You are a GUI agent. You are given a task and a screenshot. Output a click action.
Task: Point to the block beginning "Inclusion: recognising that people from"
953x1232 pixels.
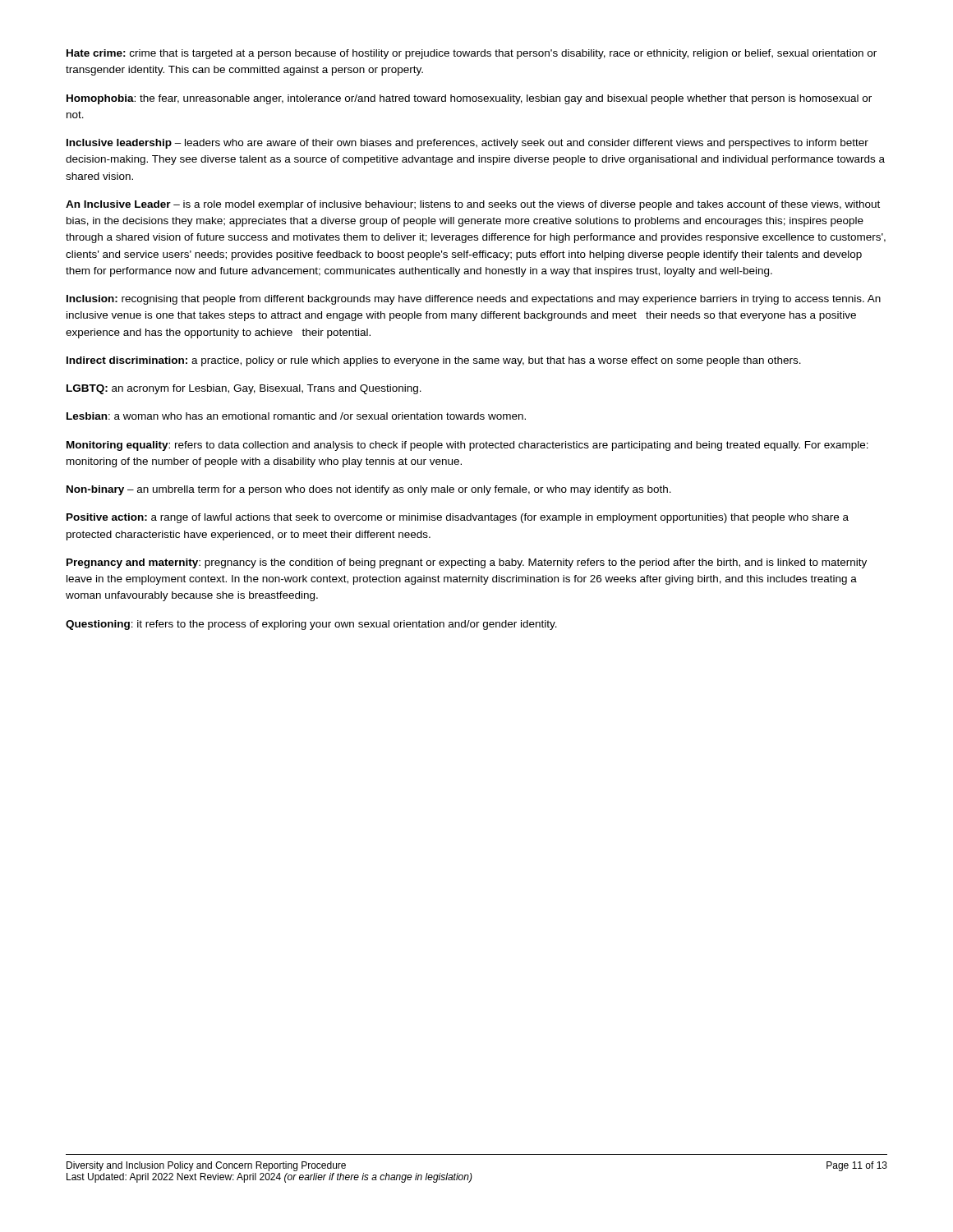473,315
